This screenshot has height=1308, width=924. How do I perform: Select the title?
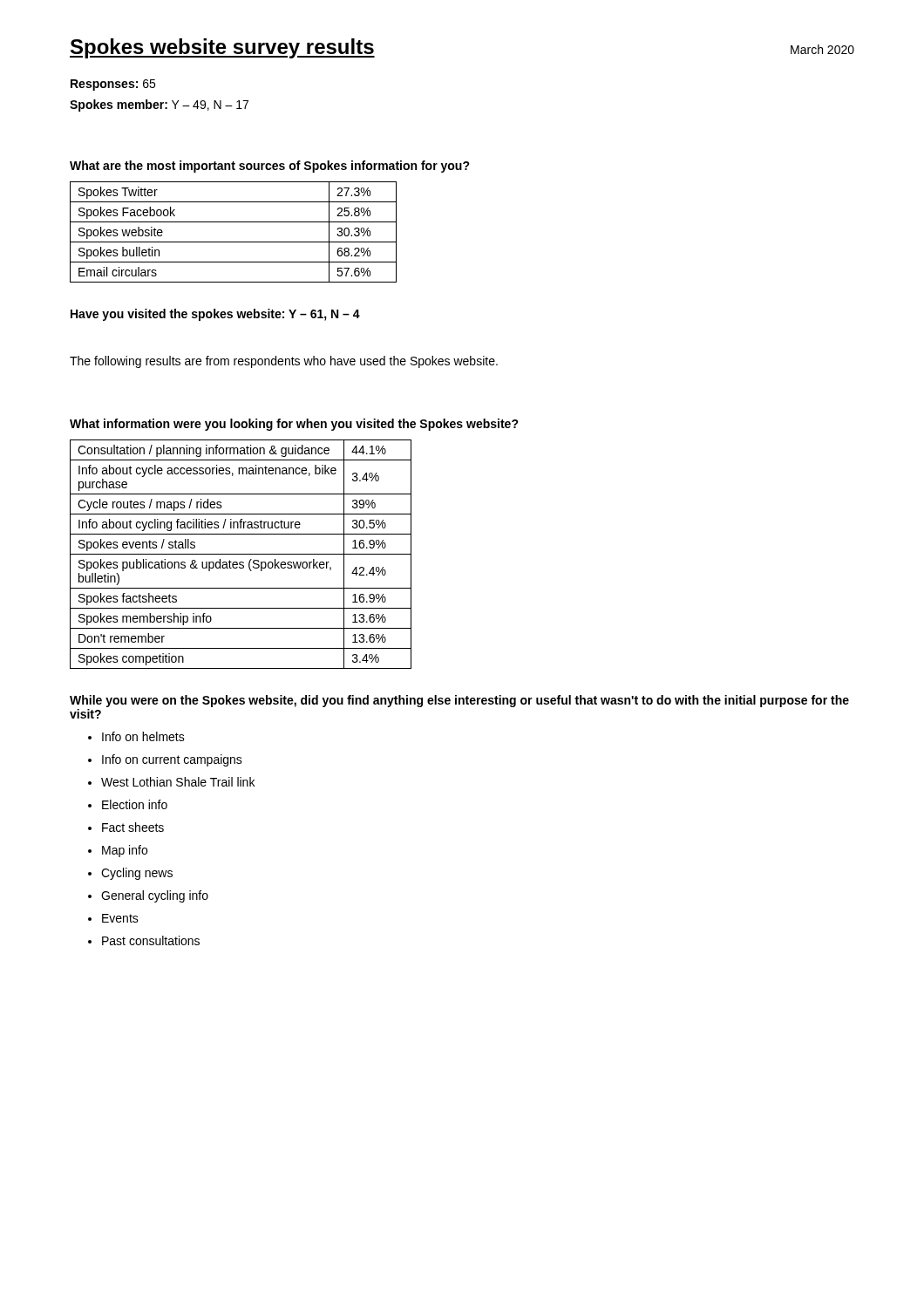222,47
